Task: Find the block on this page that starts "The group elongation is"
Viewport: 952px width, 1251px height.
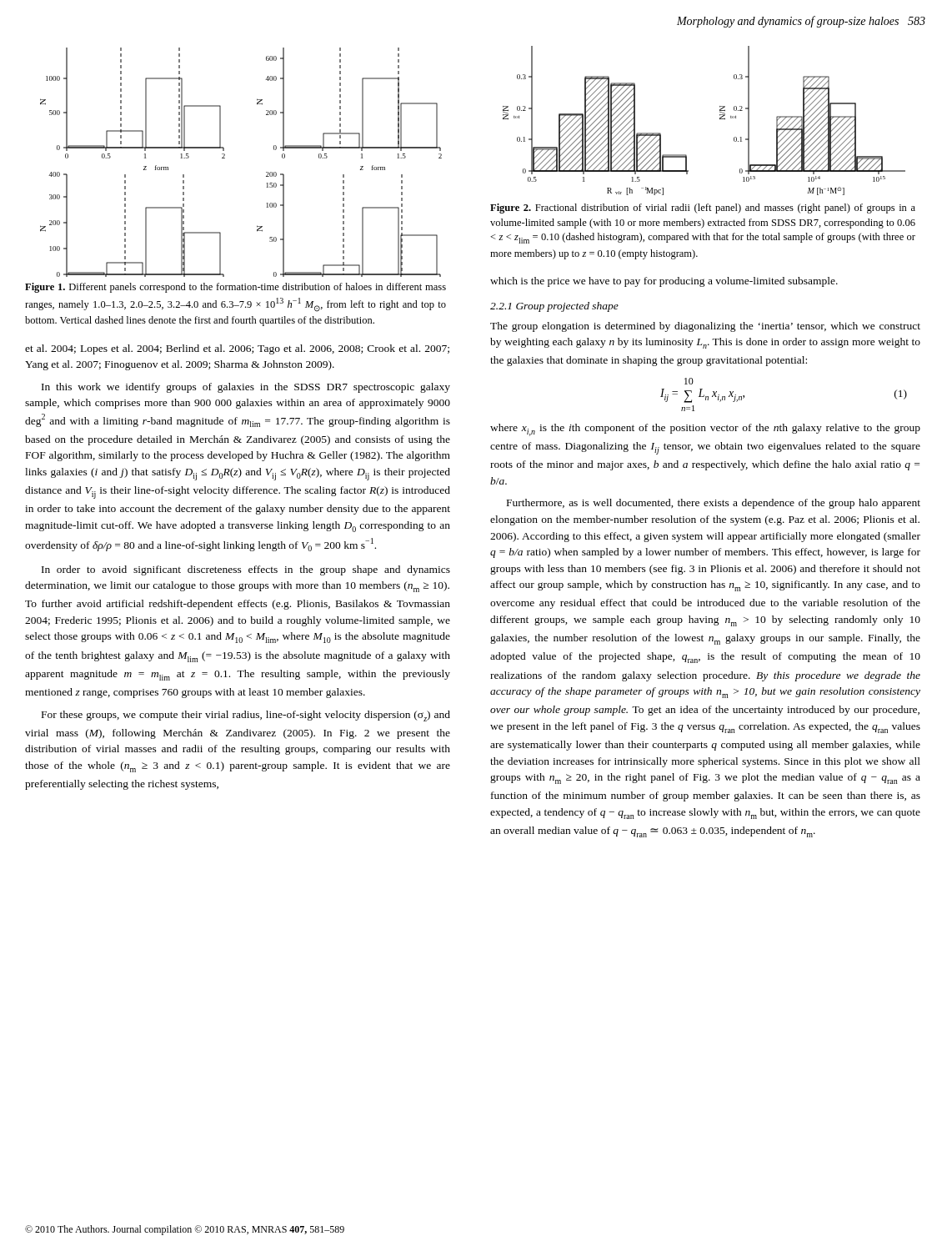Action: (x=705, y=343)
